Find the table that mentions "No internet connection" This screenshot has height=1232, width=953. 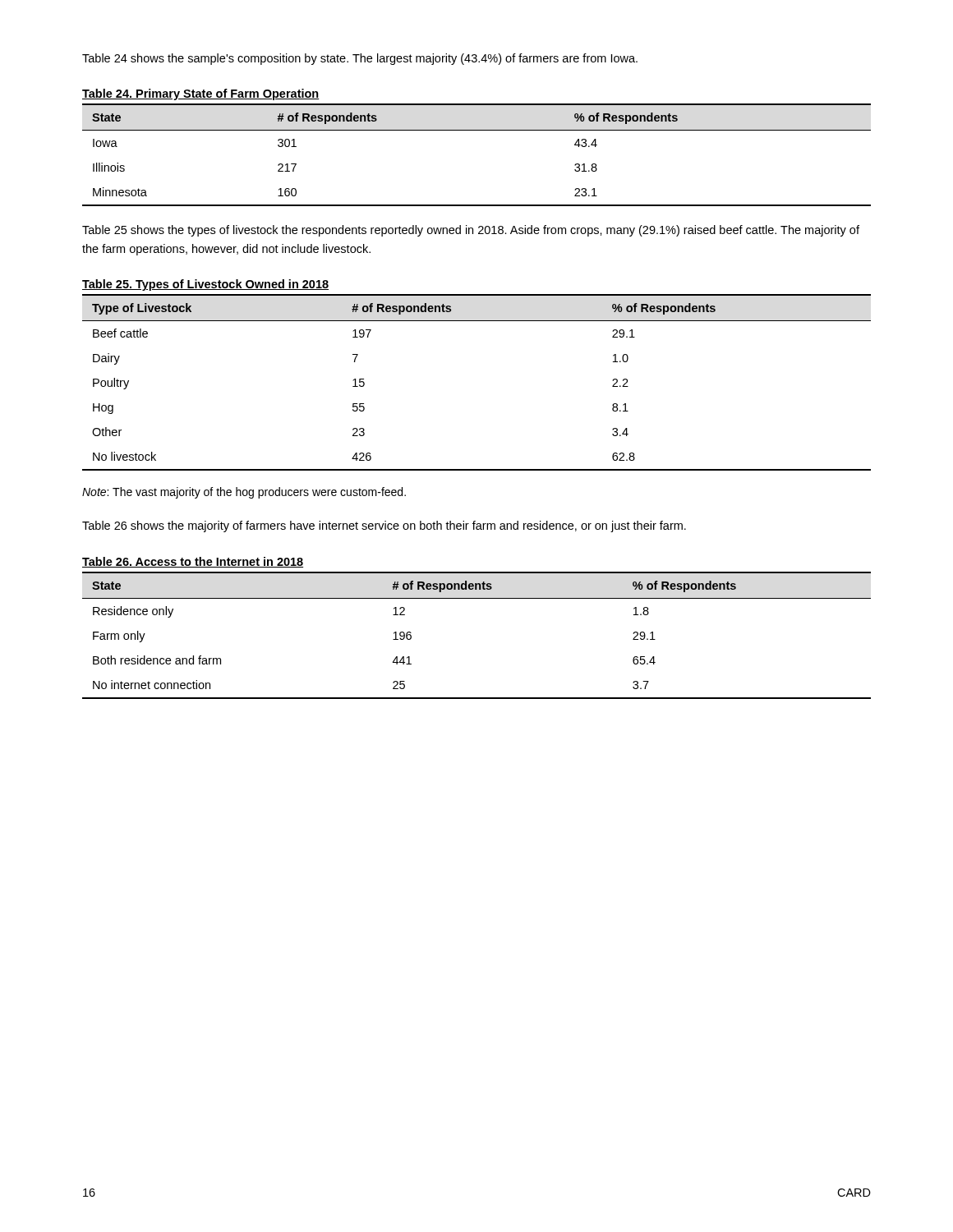pyautogui.click(x=476, y=635)
